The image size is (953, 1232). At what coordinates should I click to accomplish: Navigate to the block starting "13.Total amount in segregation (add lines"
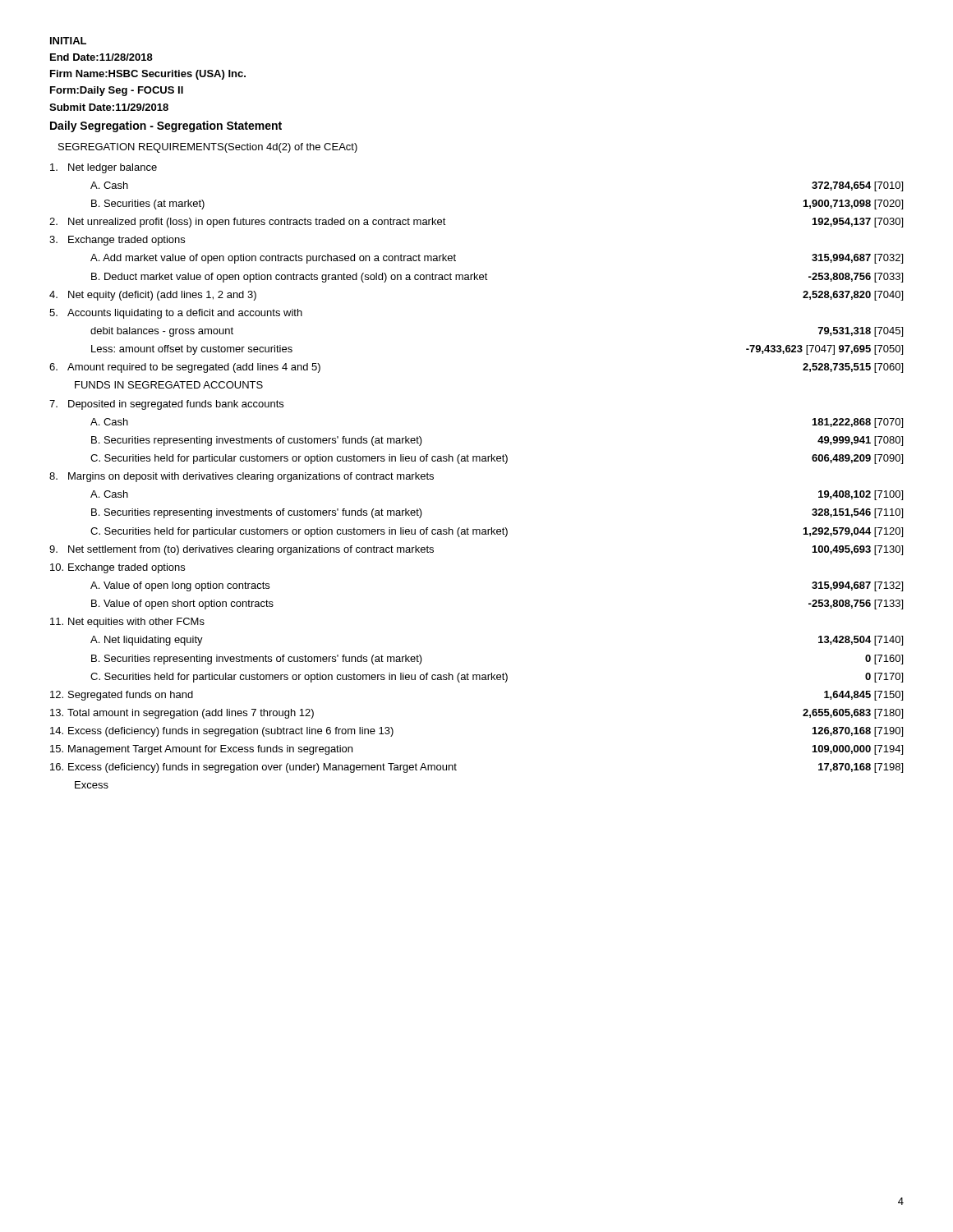180,713
